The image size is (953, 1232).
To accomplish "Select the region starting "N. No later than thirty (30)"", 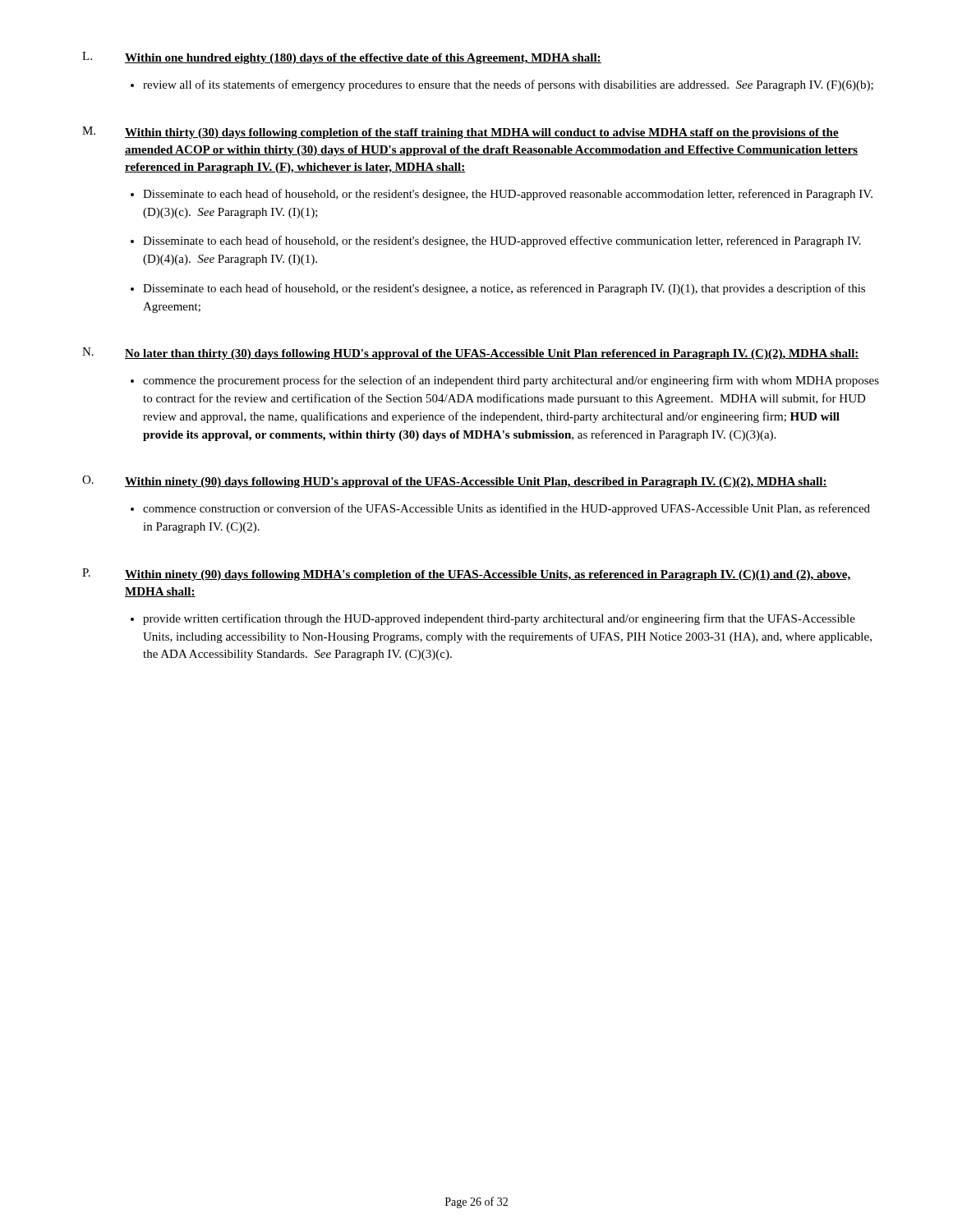I will 481,400.
